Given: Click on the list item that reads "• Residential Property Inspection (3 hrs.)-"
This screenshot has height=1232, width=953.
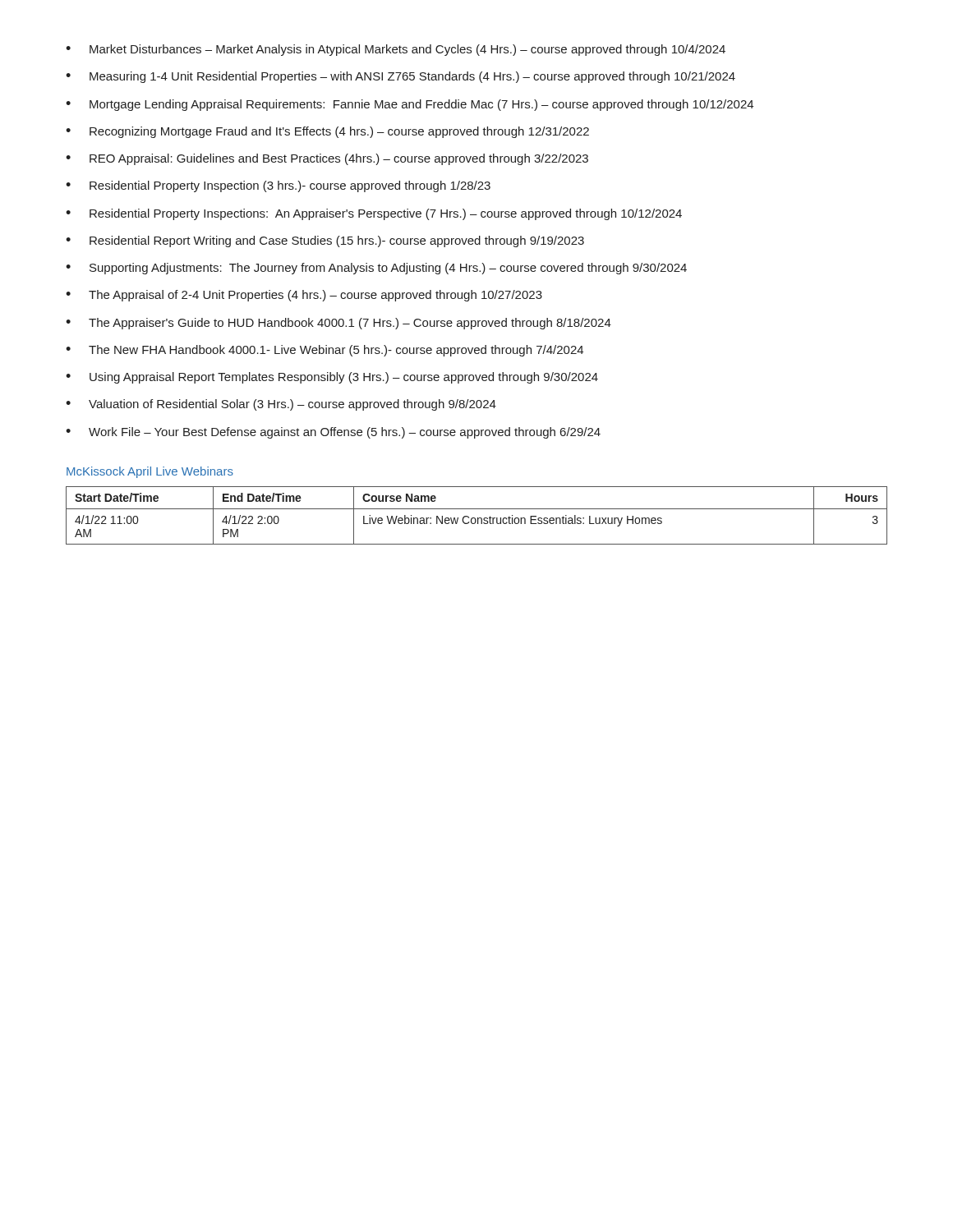Looking at the screenshot, I should pyautogui.click(x=476, y=185).
